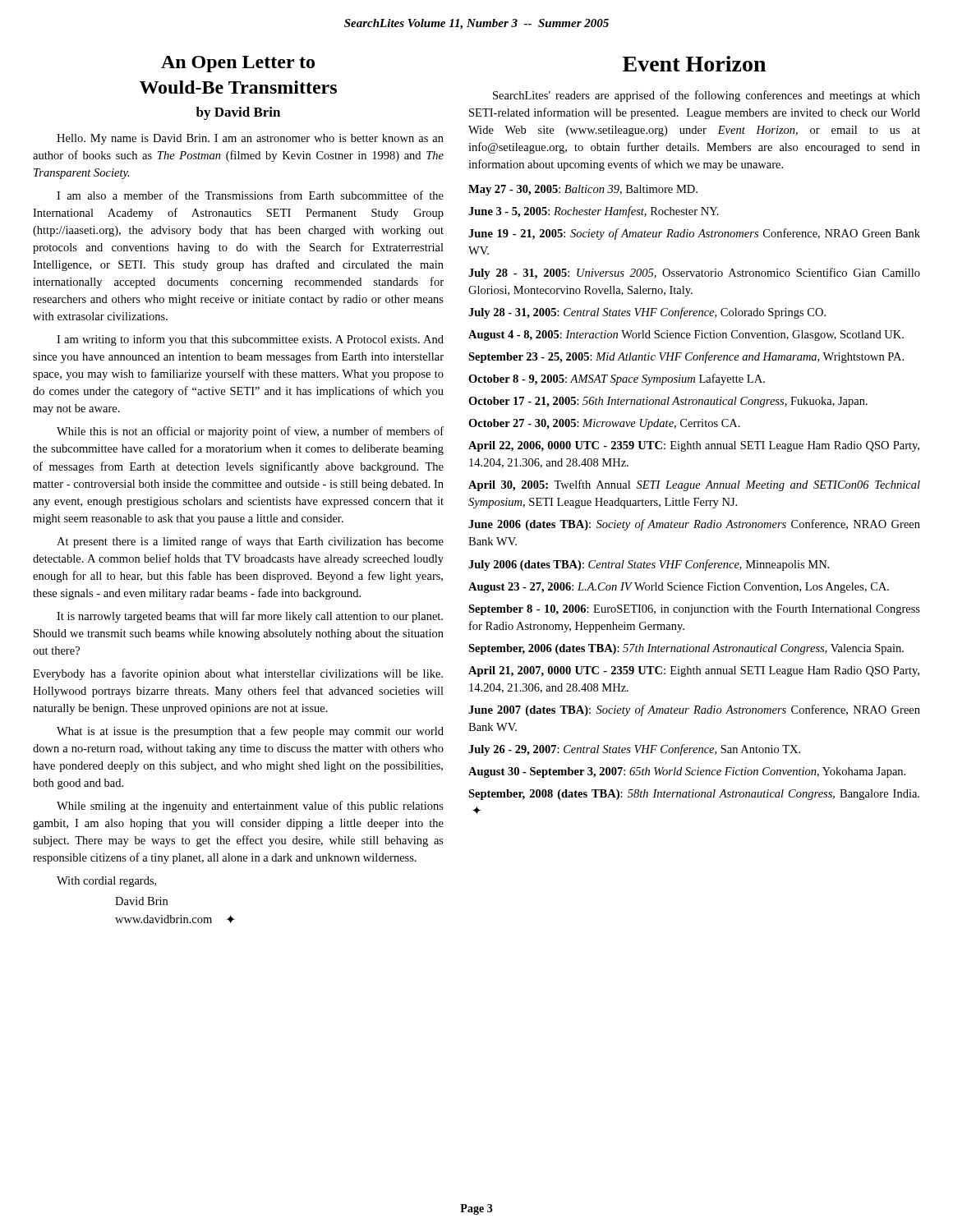
Task: Locate the list item that says "September, 2006 (dates TBA): 57th"
Action: (x=694, y=648)
